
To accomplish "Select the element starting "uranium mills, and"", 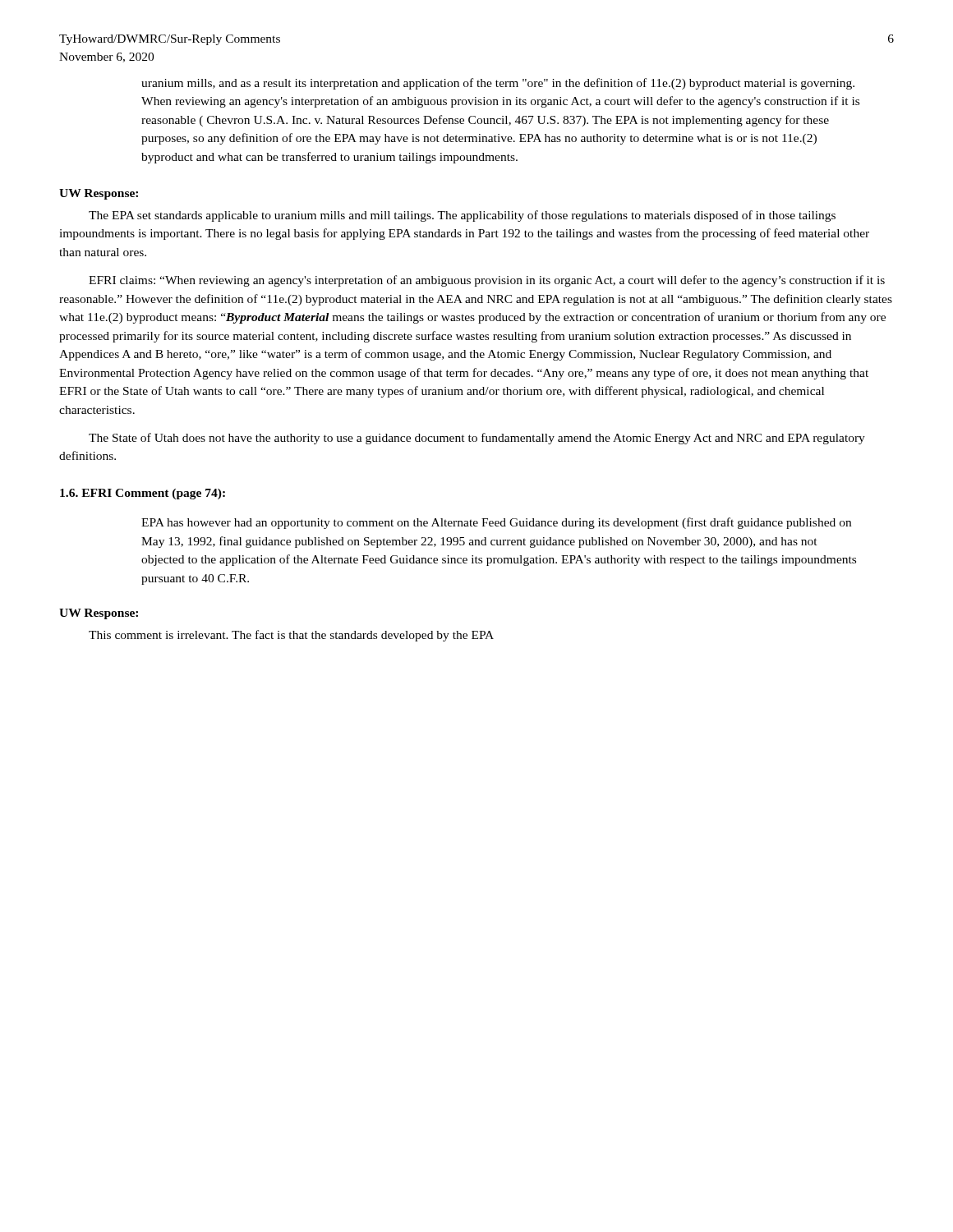I will [x=501, y=119].
